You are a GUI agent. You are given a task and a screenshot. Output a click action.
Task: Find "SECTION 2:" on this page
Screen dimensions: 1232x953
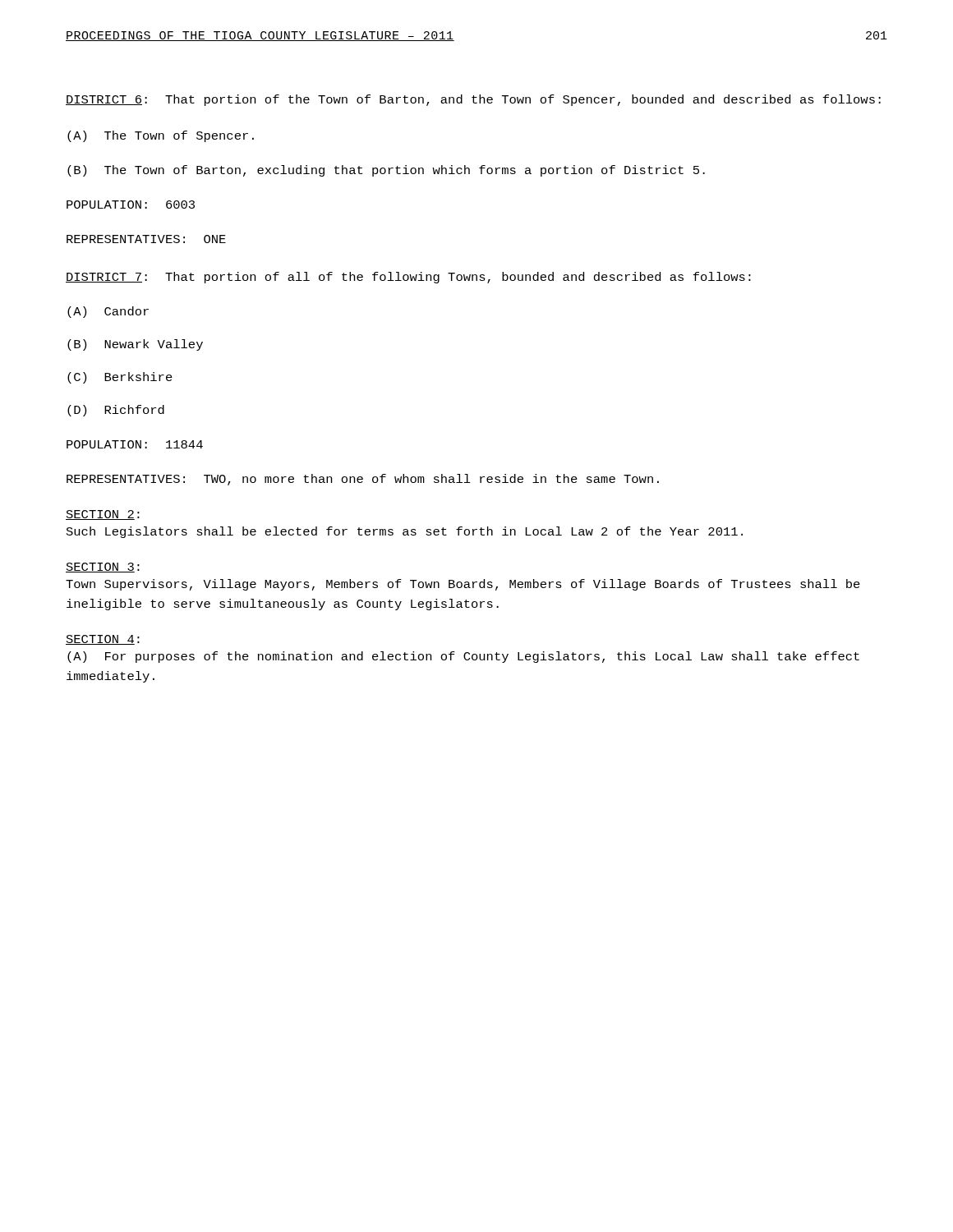pos(104,515)
